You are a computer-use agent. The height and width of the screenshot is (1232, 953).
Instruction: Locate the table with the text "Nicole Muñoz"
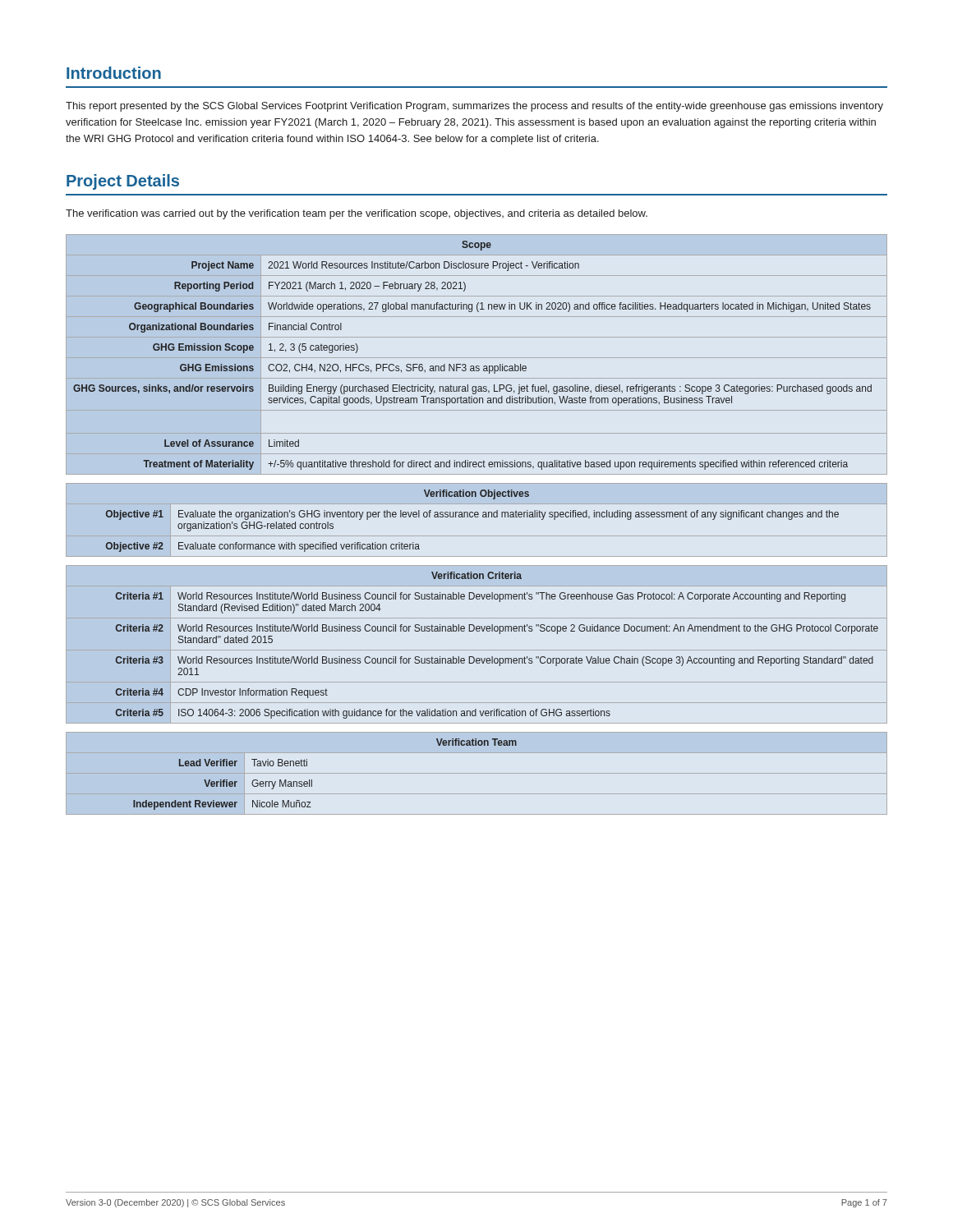point(476,773)
